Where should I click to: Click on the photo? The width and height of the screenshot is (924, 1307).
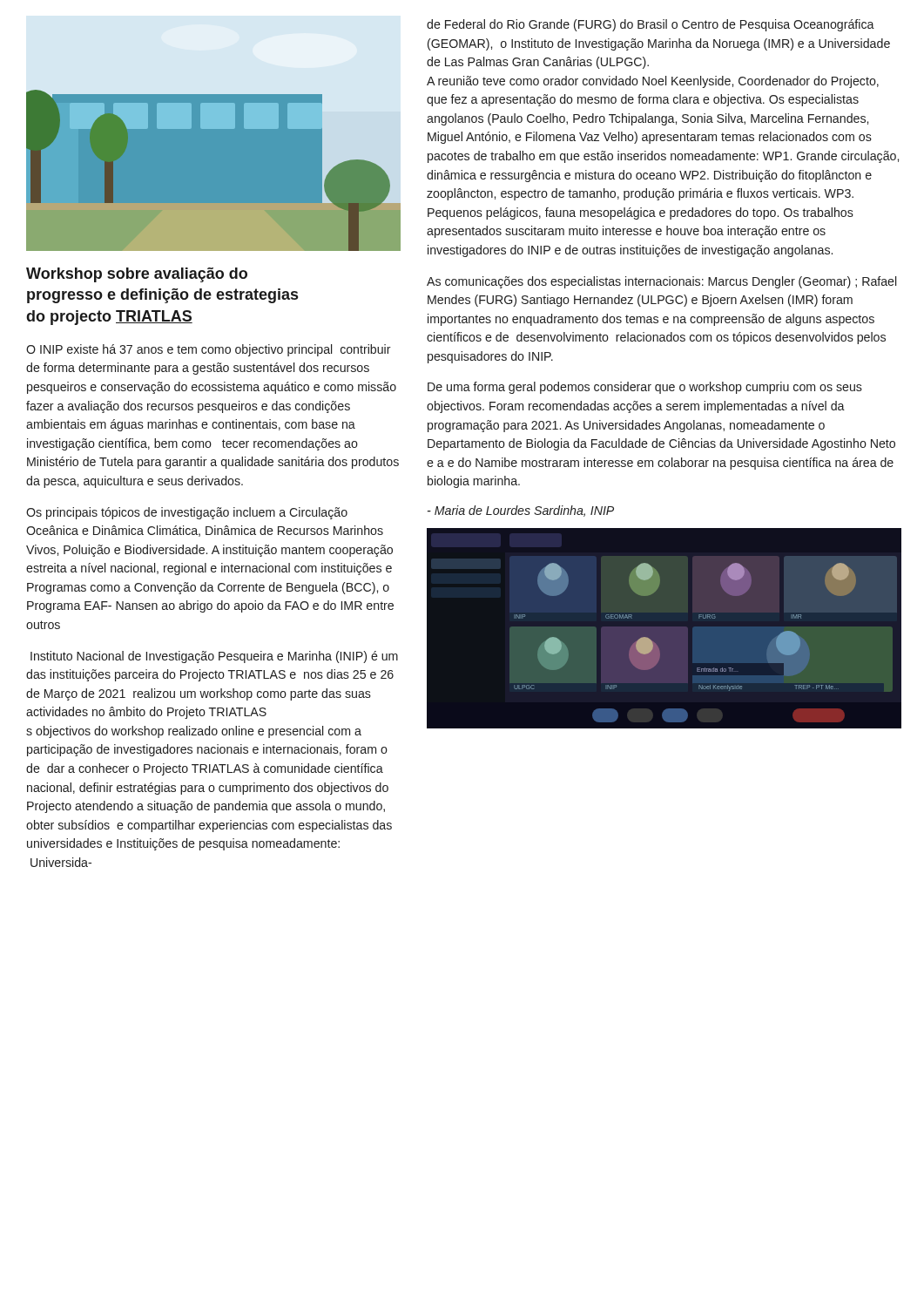point(213,133)
